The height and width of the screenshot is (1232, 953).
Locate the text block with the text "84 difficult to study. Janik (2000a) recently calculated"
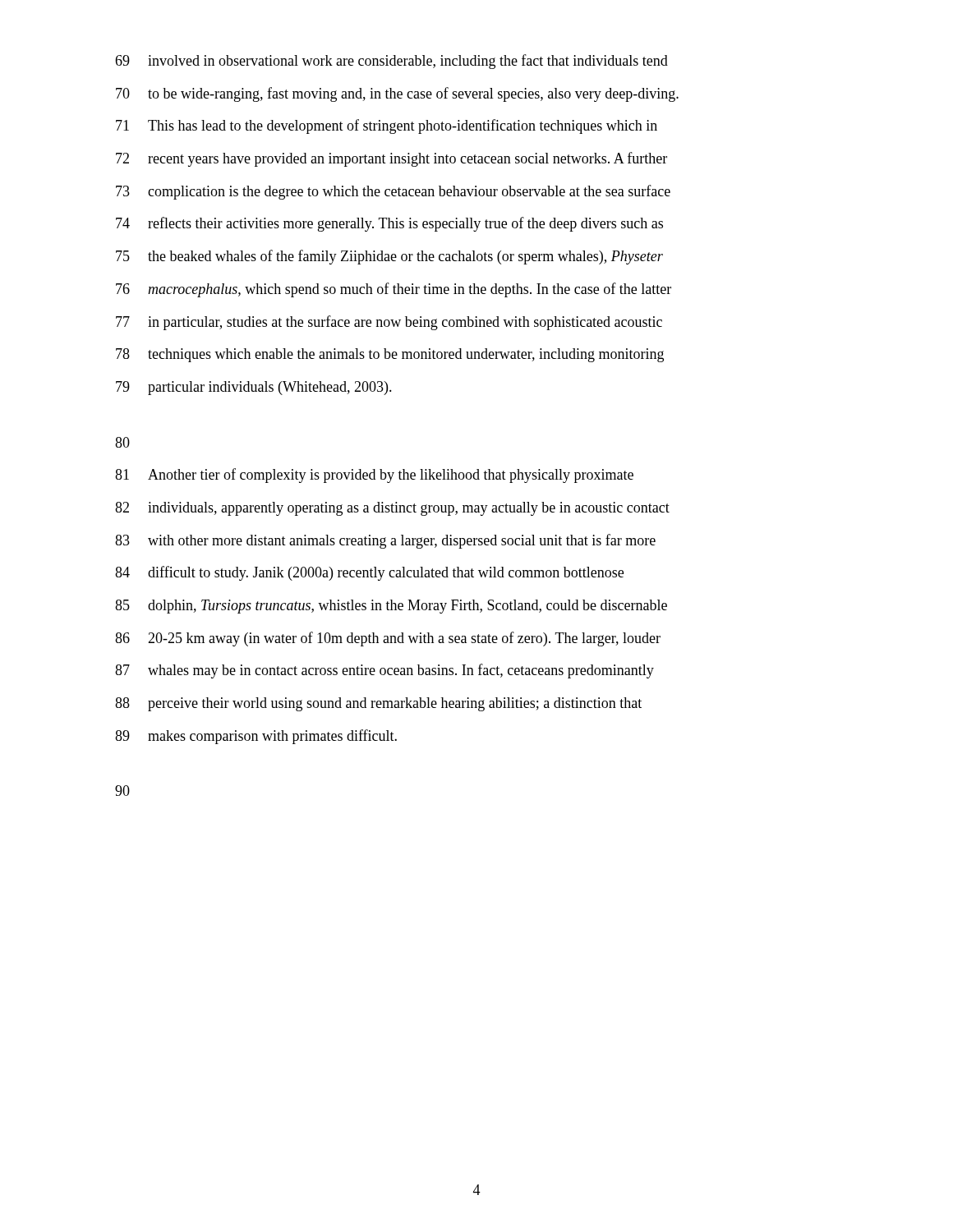tap(476, 573)
